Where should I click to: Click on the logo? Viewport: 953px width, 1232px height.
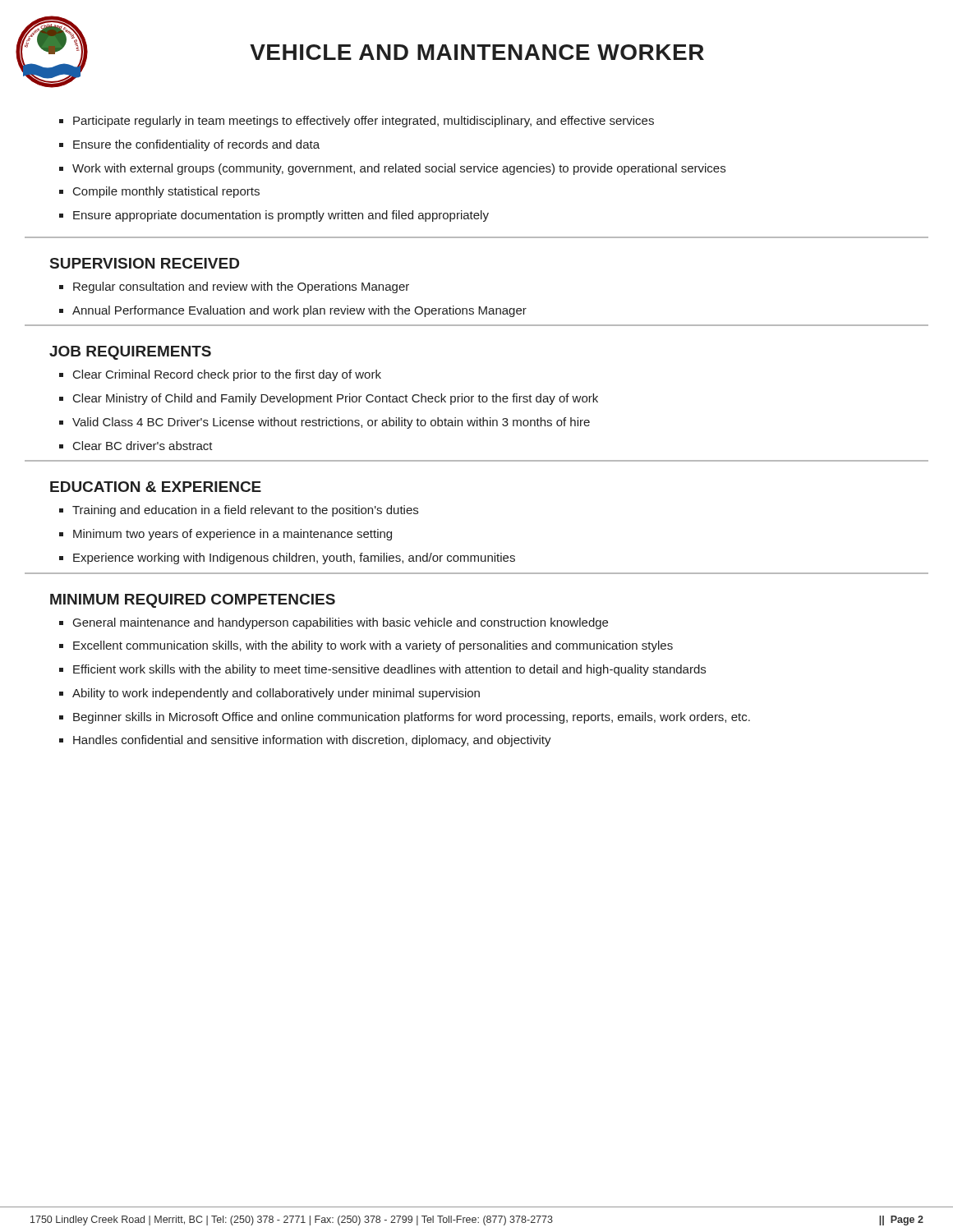(52, 52)
